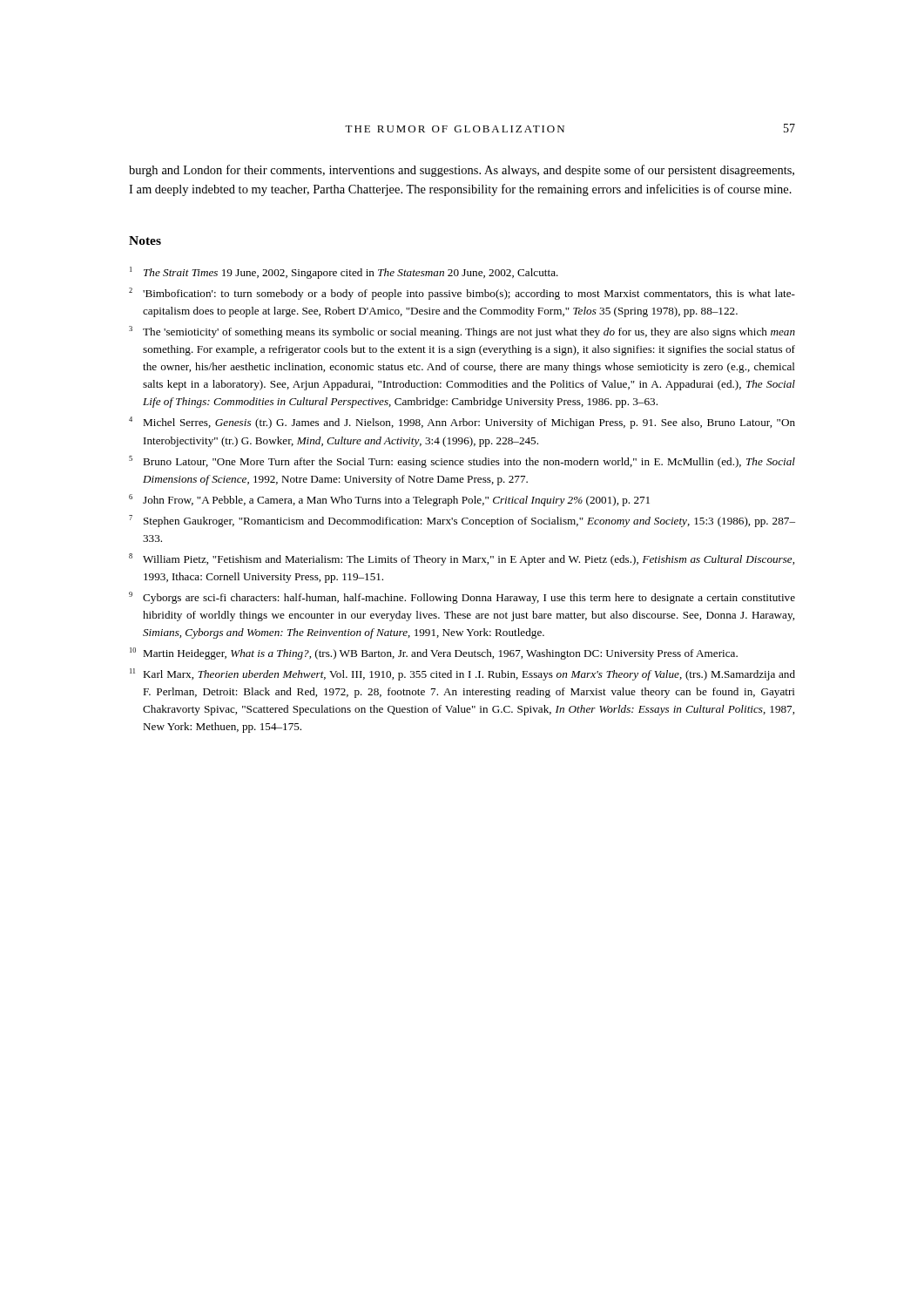Click the passage that begins "10 Martin Heidegger,"
This screenshot has height=1307, width=924.
(x=462, y=654)
